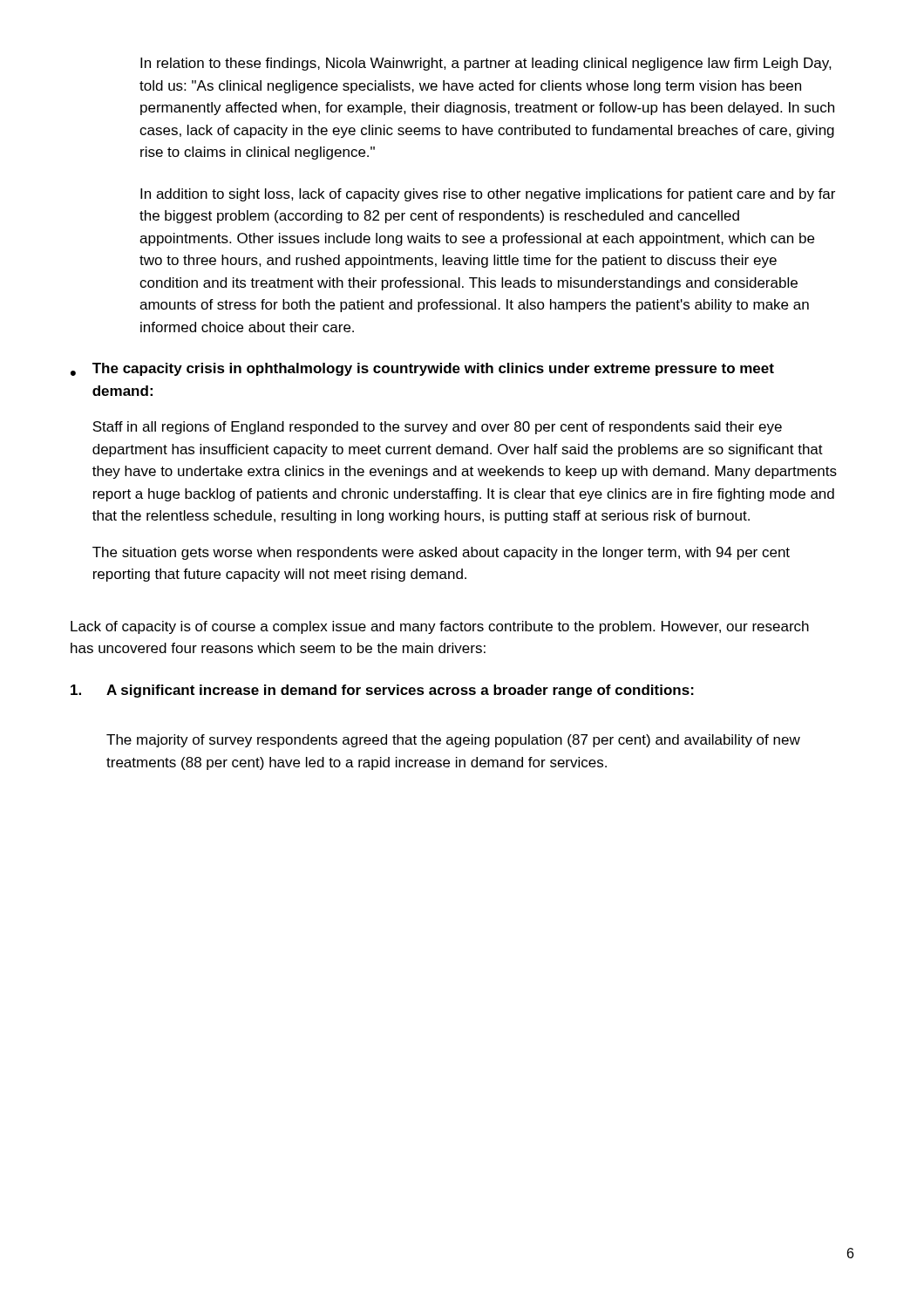Image resolution: width=924 pixels, height=1308 pixels.
Task: Find the text block with the text "In addition to sight loss, lack"
Action: 487,260
